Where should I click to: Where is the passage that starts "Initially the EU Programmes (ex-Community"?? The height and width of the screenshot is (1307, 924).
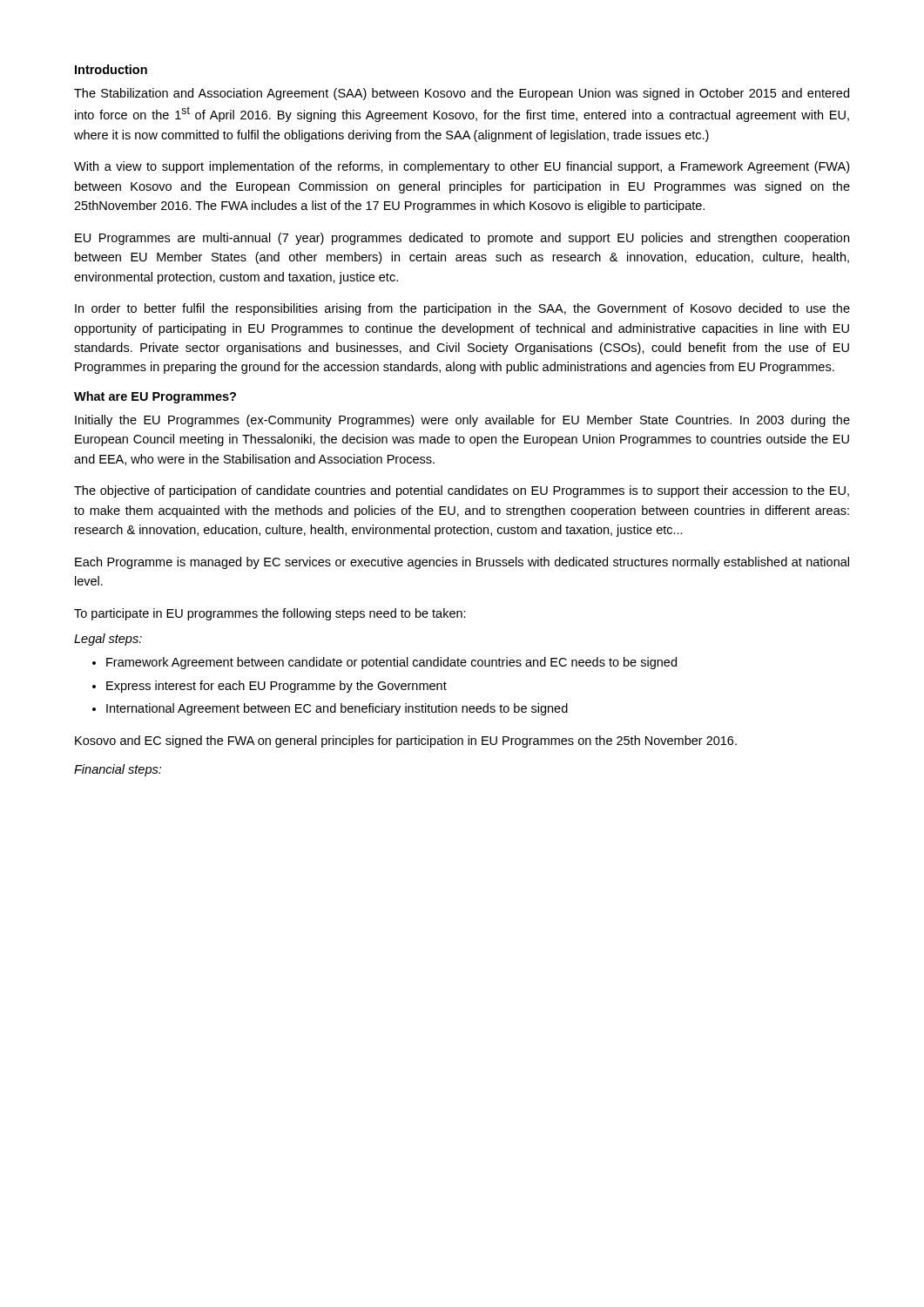[x=462, y=439]
